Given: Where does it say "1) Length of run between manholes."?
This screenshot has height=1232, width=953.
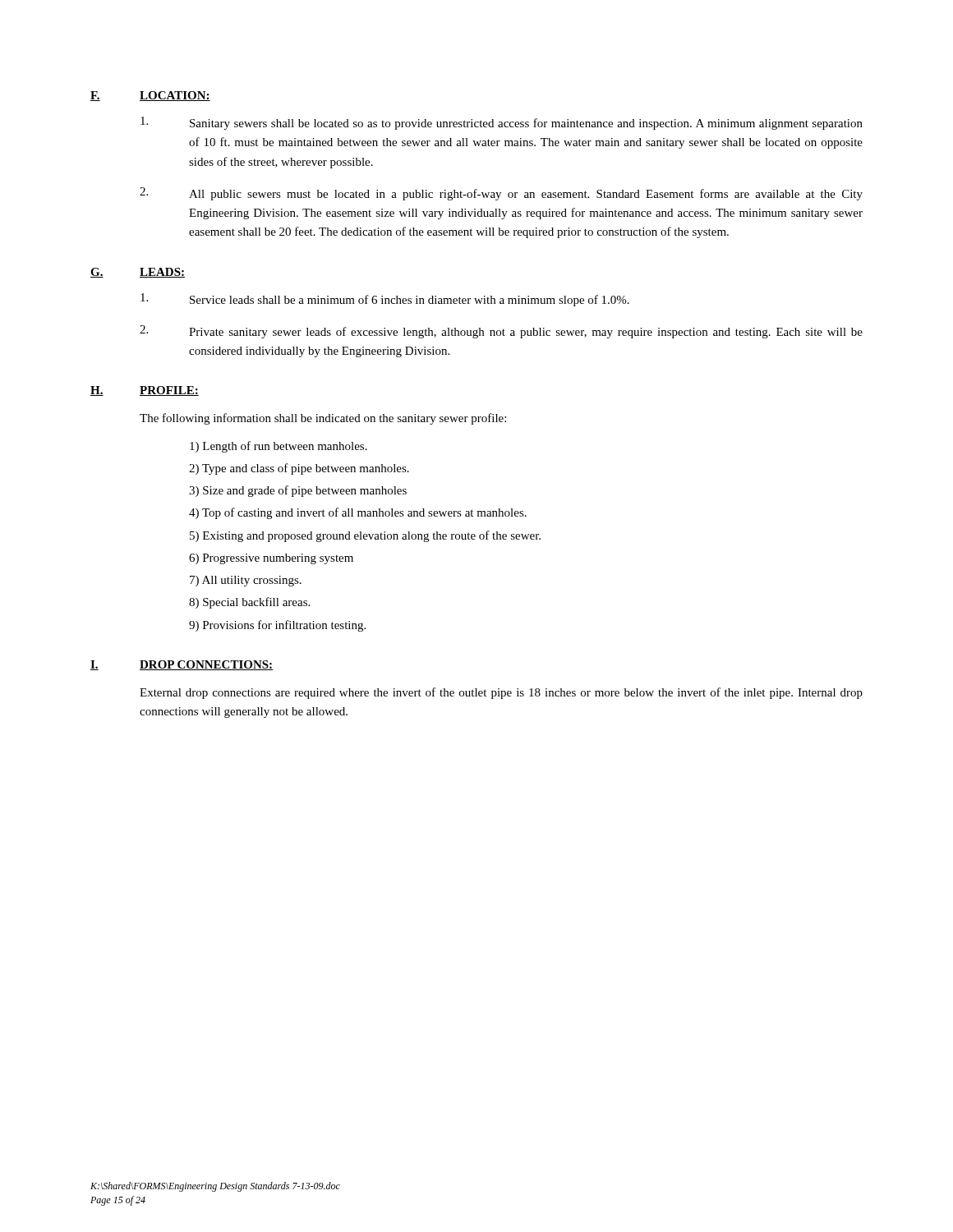Looking at the screenshot, I should point(278,446).
